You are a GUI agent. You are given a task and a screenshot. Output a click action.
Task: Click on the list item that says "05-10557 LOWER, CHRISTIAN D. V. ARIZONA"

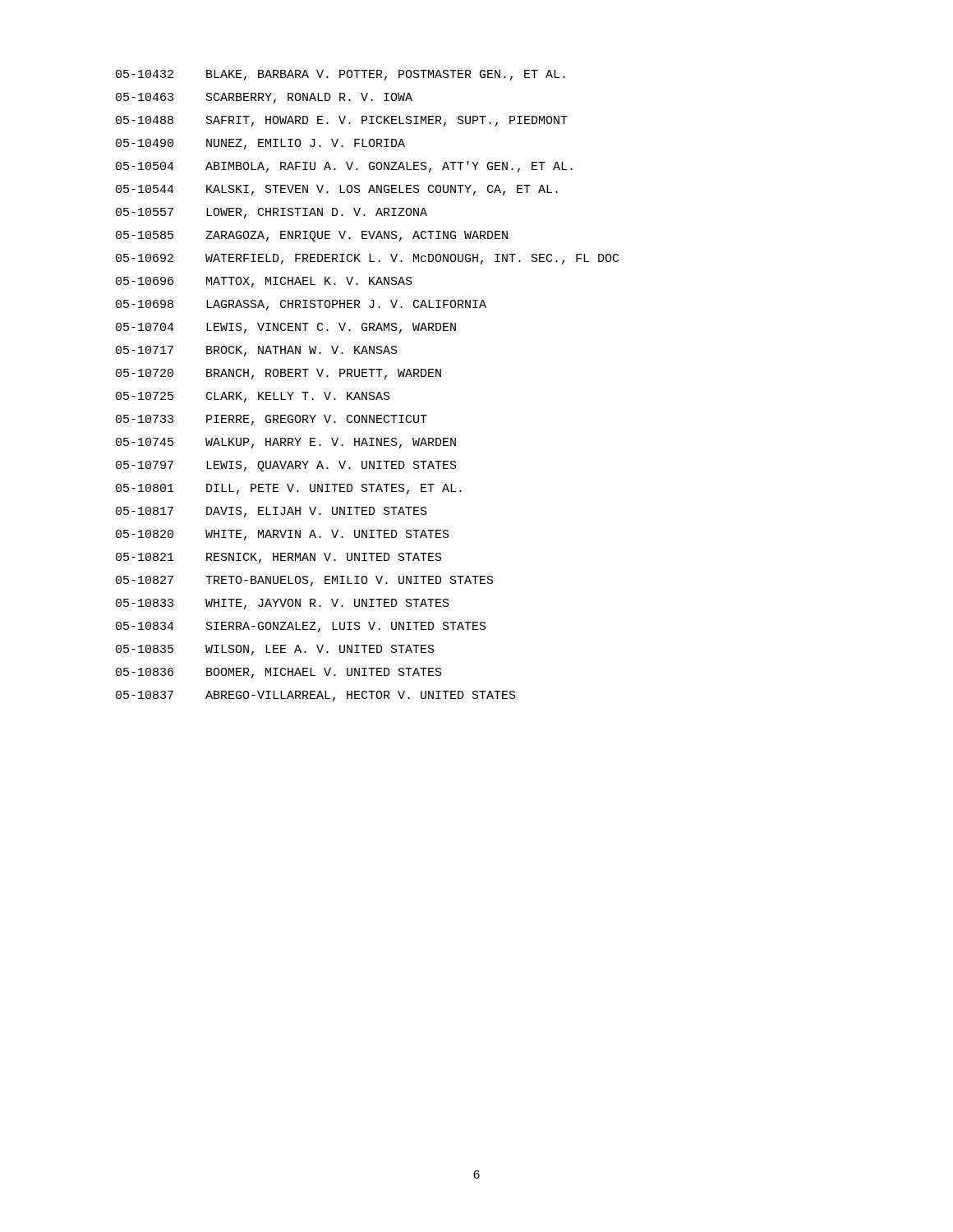pyautogui.click(x=272, y=213)
